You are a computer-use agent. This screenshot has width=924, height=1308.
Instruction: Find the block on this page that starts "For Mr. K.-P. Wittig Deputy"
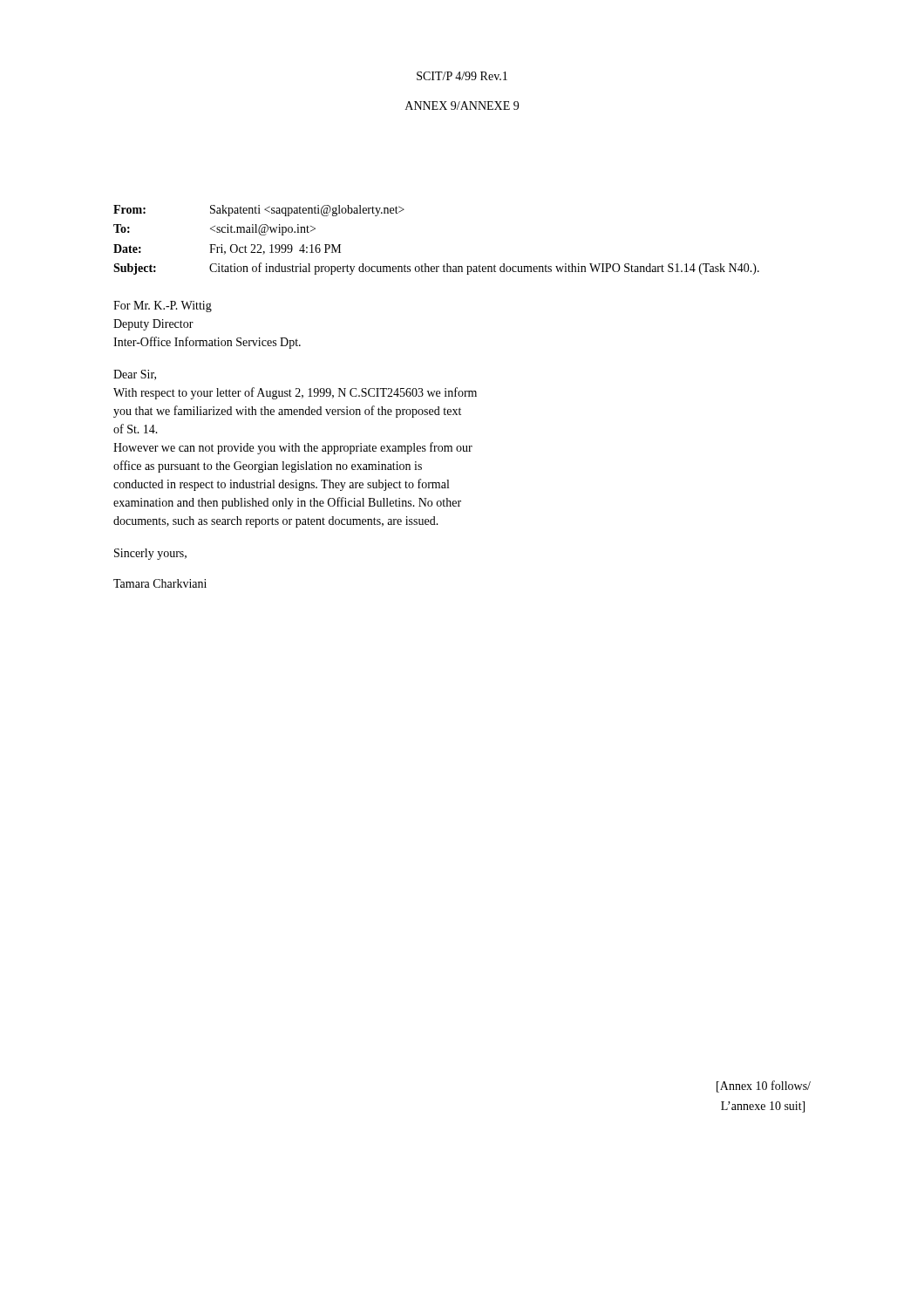(163, 307)
